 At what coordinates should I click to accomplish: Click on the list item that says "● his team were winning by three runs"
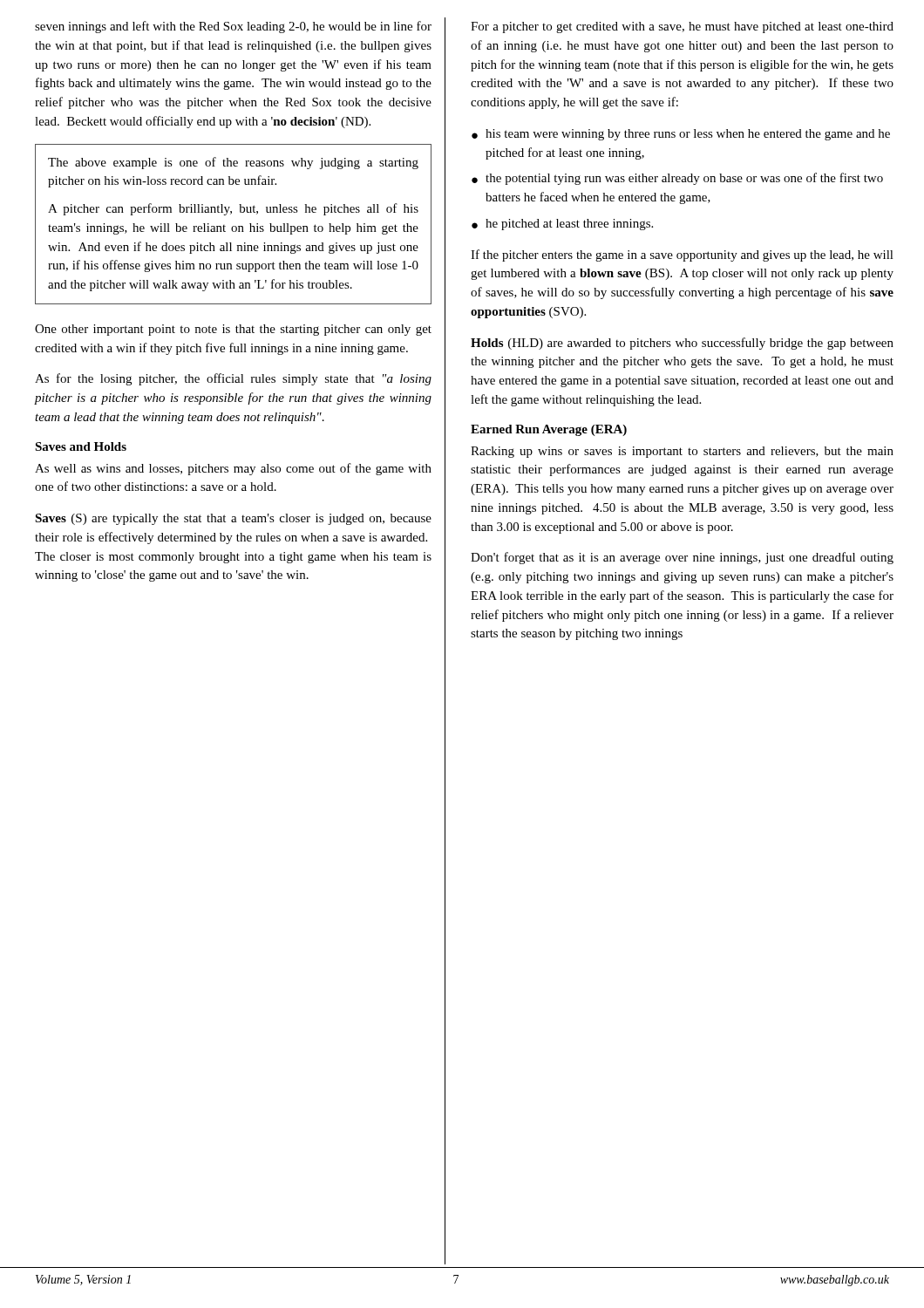[682, 143]
